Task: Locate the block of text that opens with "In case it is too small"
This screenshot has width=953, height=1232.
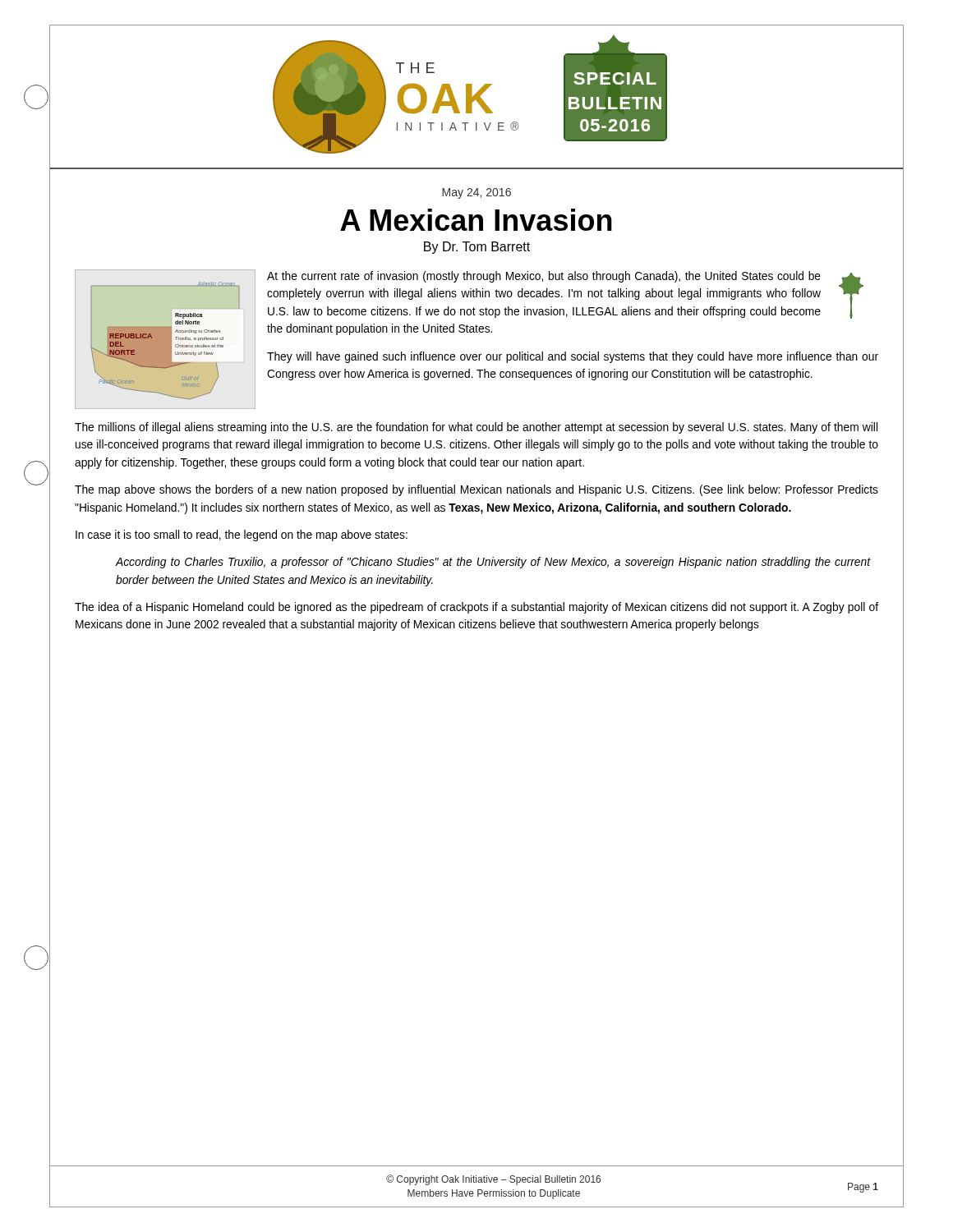Action: point(241,535)
